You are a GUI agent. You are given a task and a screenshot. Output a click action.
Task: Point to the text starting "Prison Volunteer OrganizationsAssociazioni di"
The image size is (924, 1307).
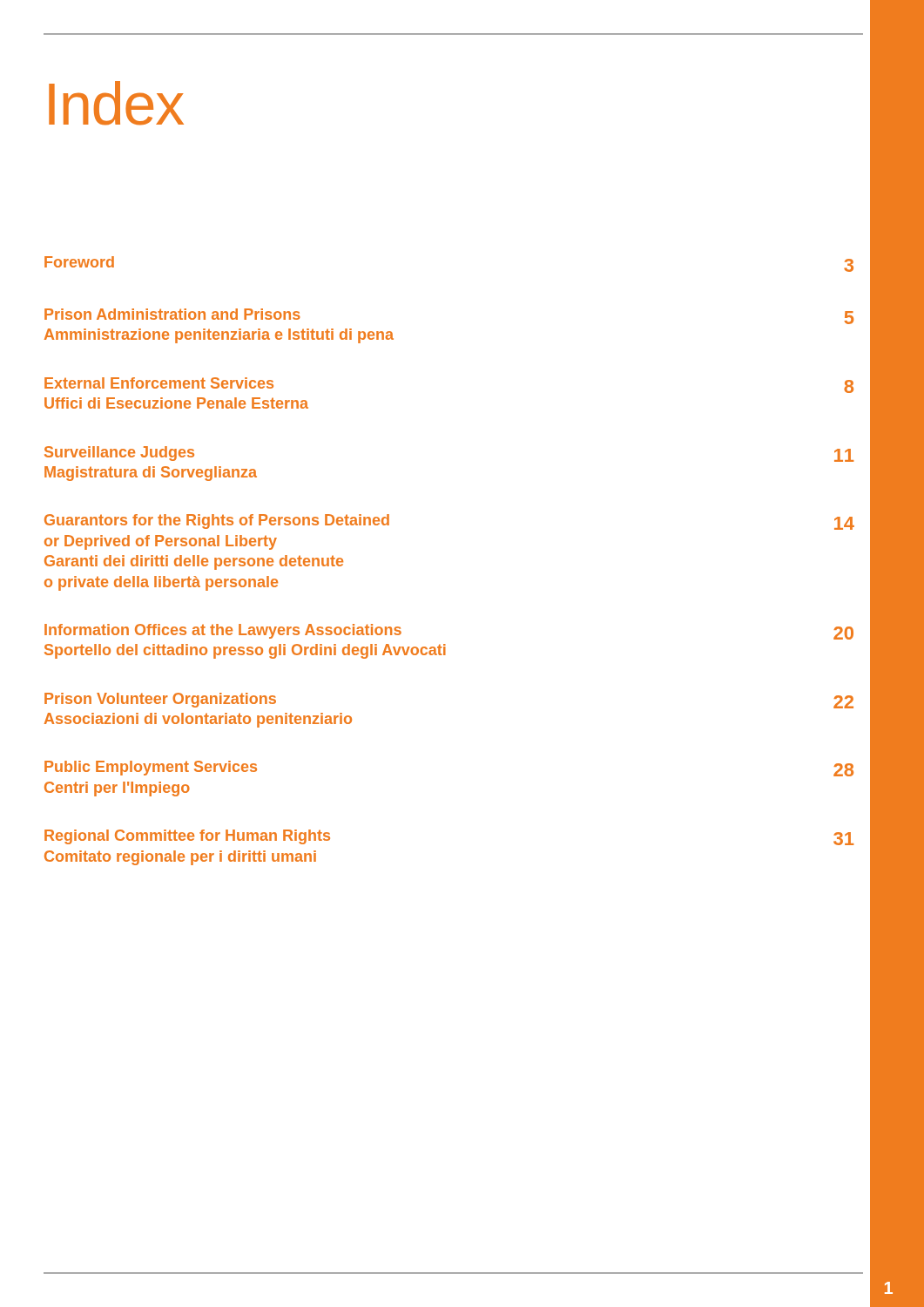[x=157, y=700]
